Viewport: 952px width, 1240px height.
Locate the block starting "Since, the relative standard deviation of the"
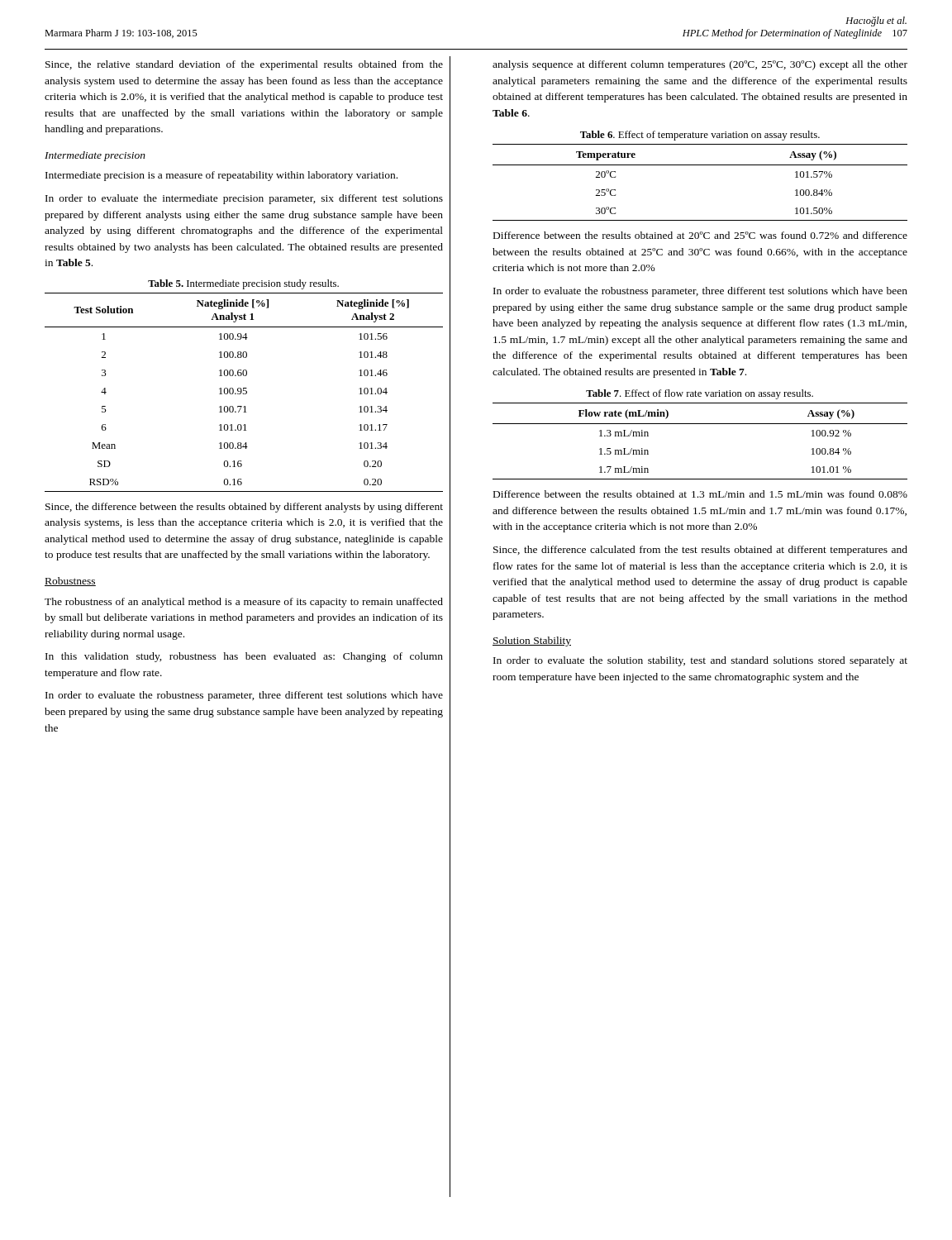[244, 97]
